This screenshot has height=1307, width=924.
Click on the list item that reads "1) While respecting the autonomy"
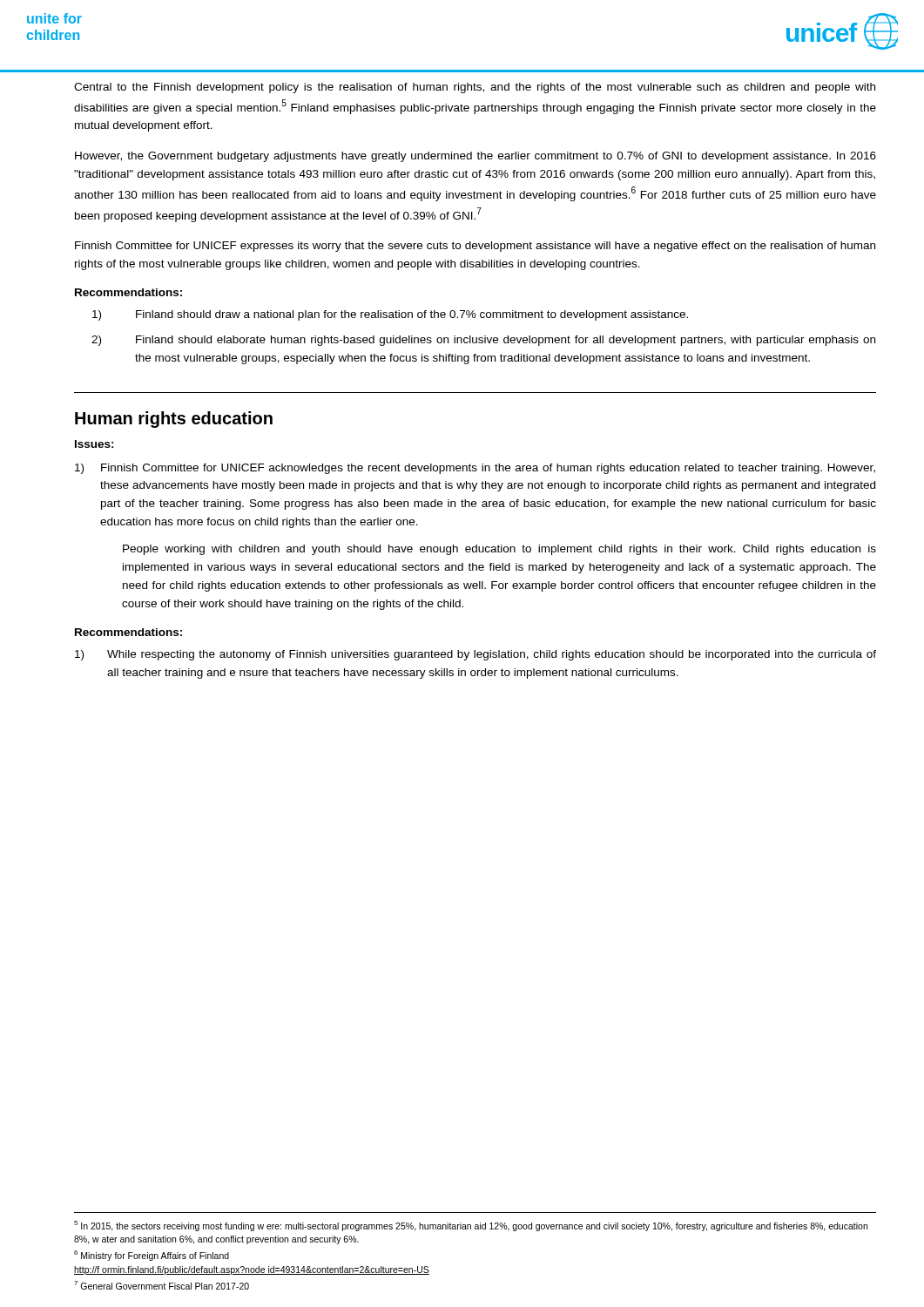(x=475, y=664)
